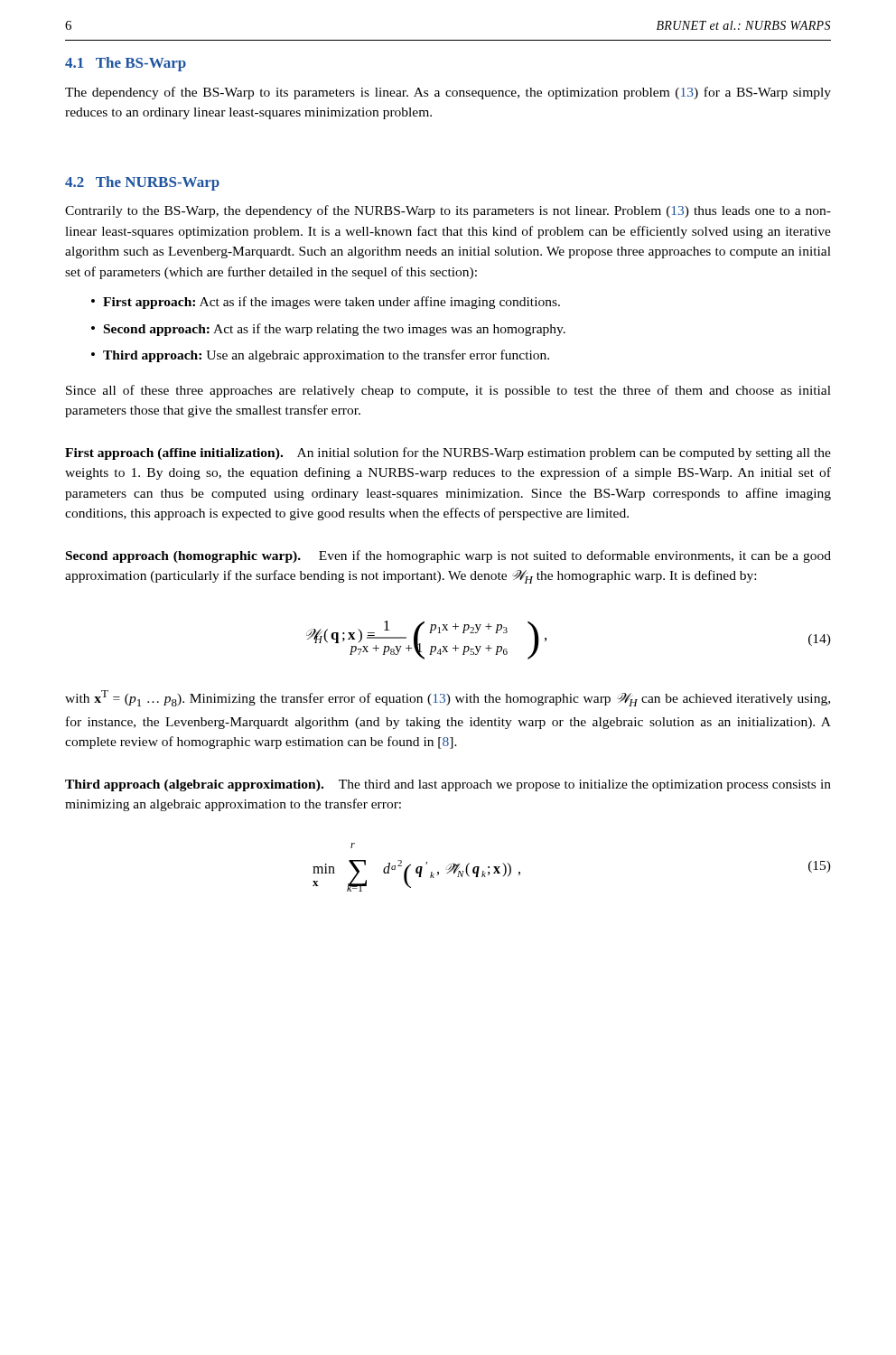
Task: Select the text block that reads "First approach (affine initialization). An initial solution"
Action: [448, 483]
